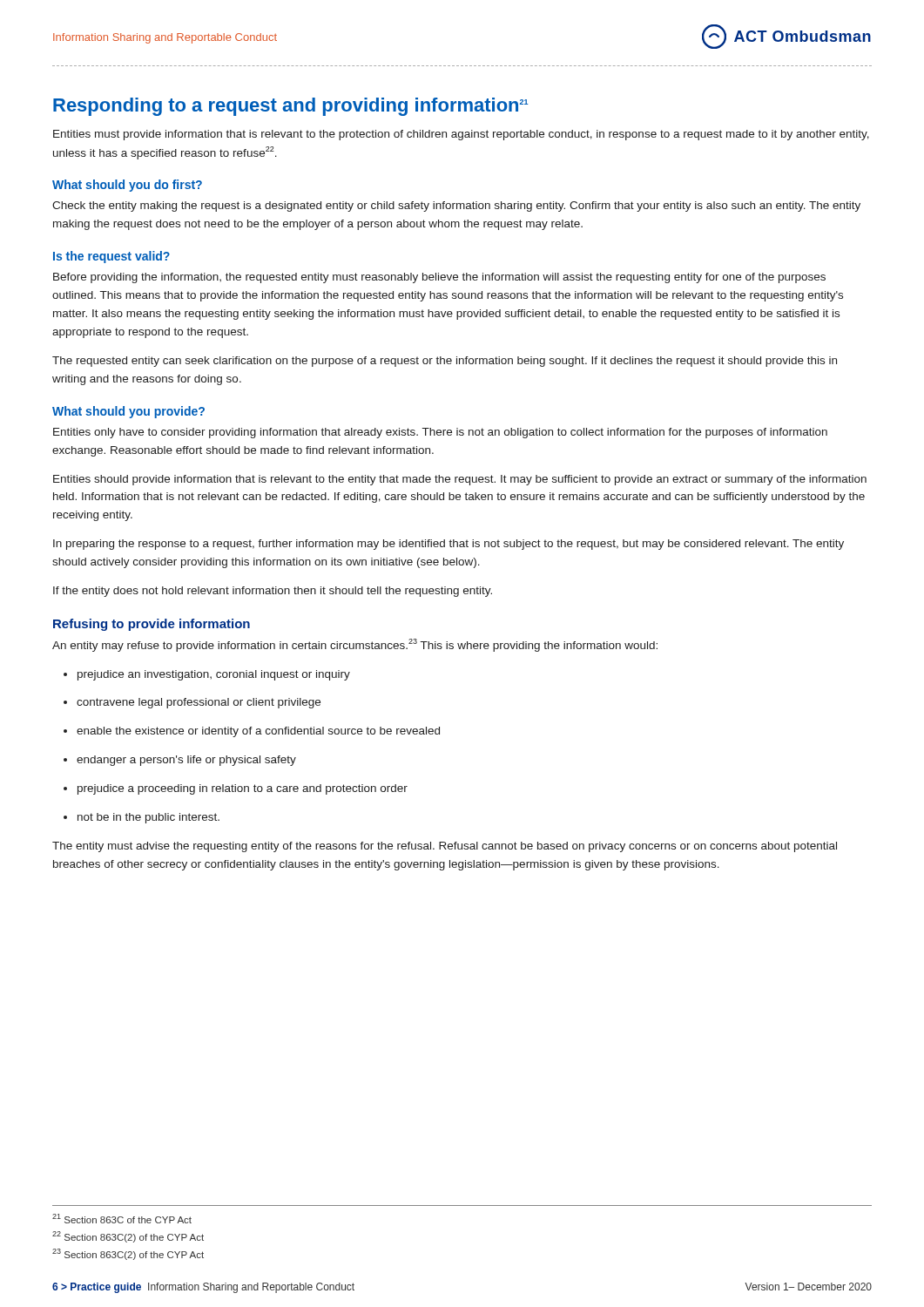Select the list item that says "not be in the"
924x1307 pixels.
click(148, 818)
